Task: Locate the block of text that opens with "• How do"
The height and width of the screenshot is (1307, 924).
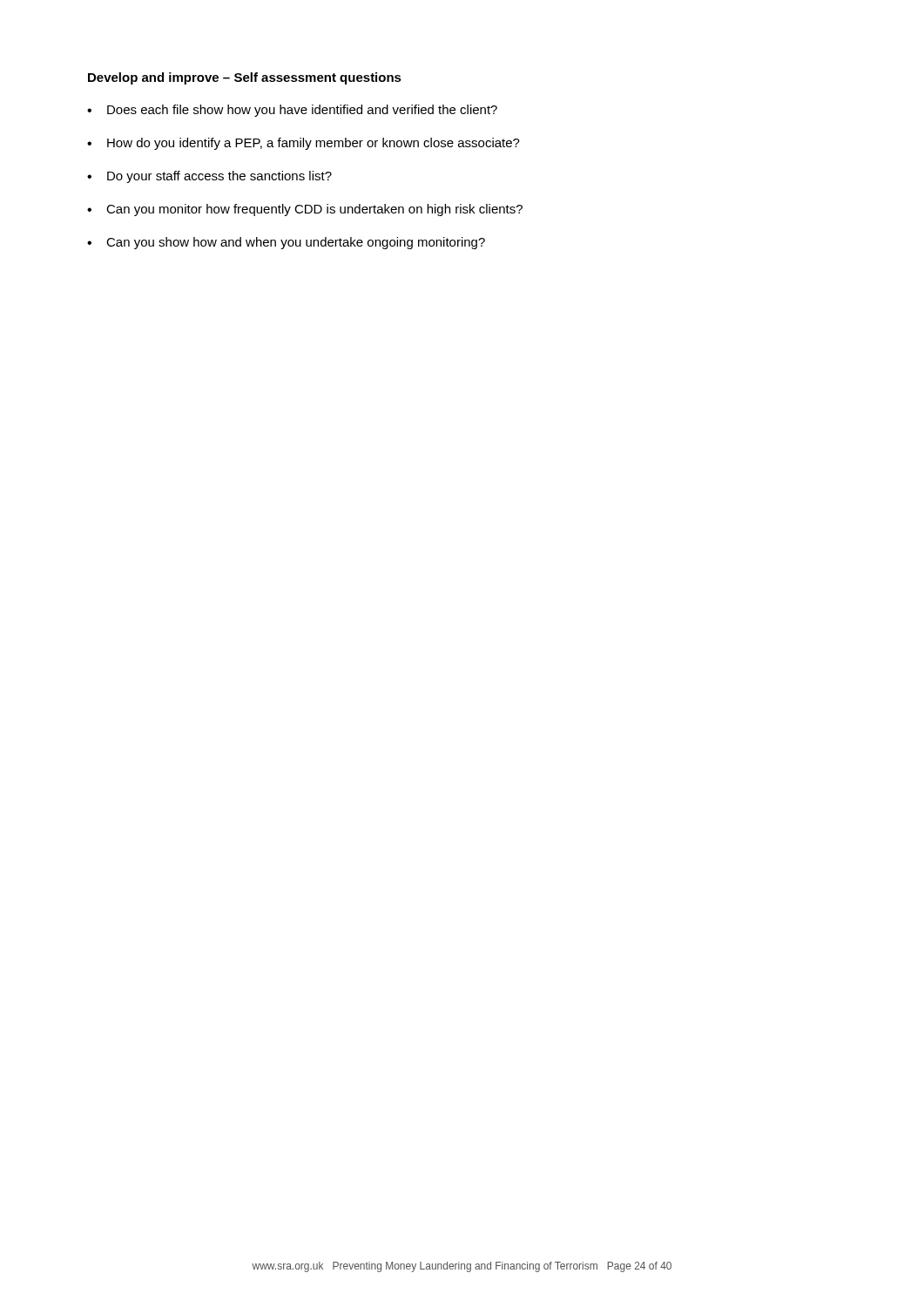Action: coord(462,144)
